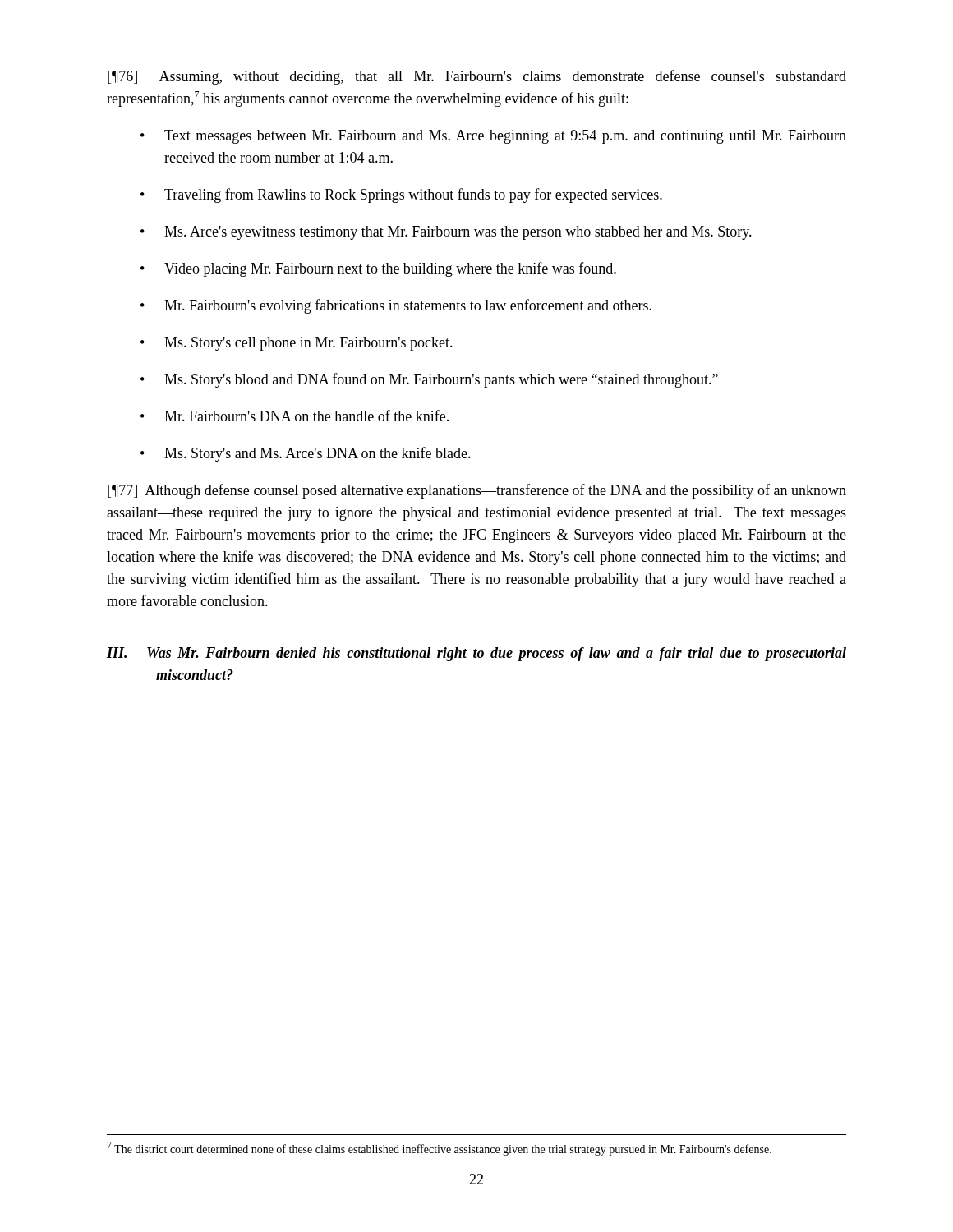Navigate to the passage starting "• Video placing Mr."
Screen dimensions: 1232x953
(493, 269)
